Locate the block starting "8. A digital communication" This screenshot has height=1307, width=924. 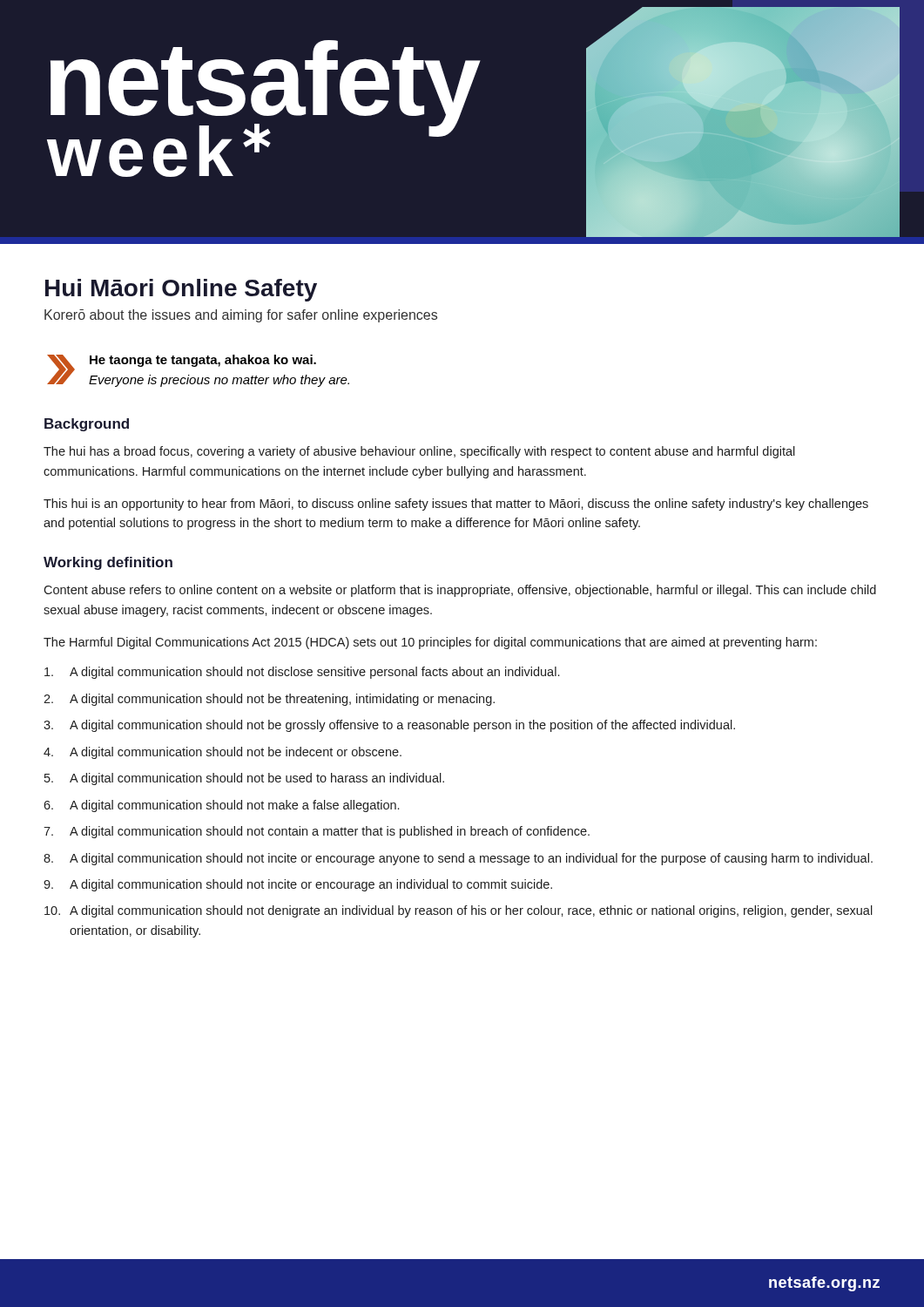tap(458, 858)
